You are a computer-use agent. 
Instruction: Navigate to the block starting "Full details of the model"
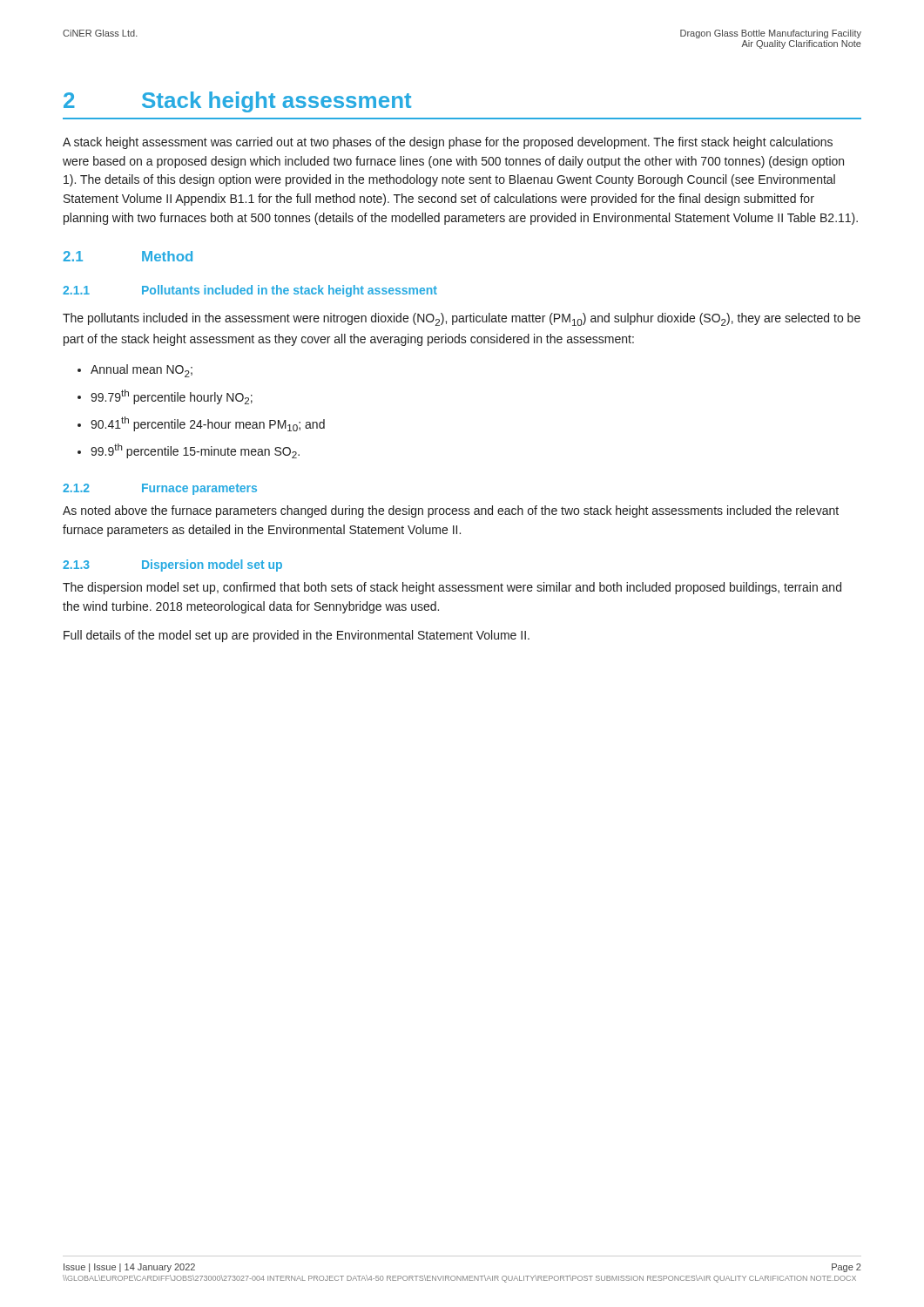297,635
